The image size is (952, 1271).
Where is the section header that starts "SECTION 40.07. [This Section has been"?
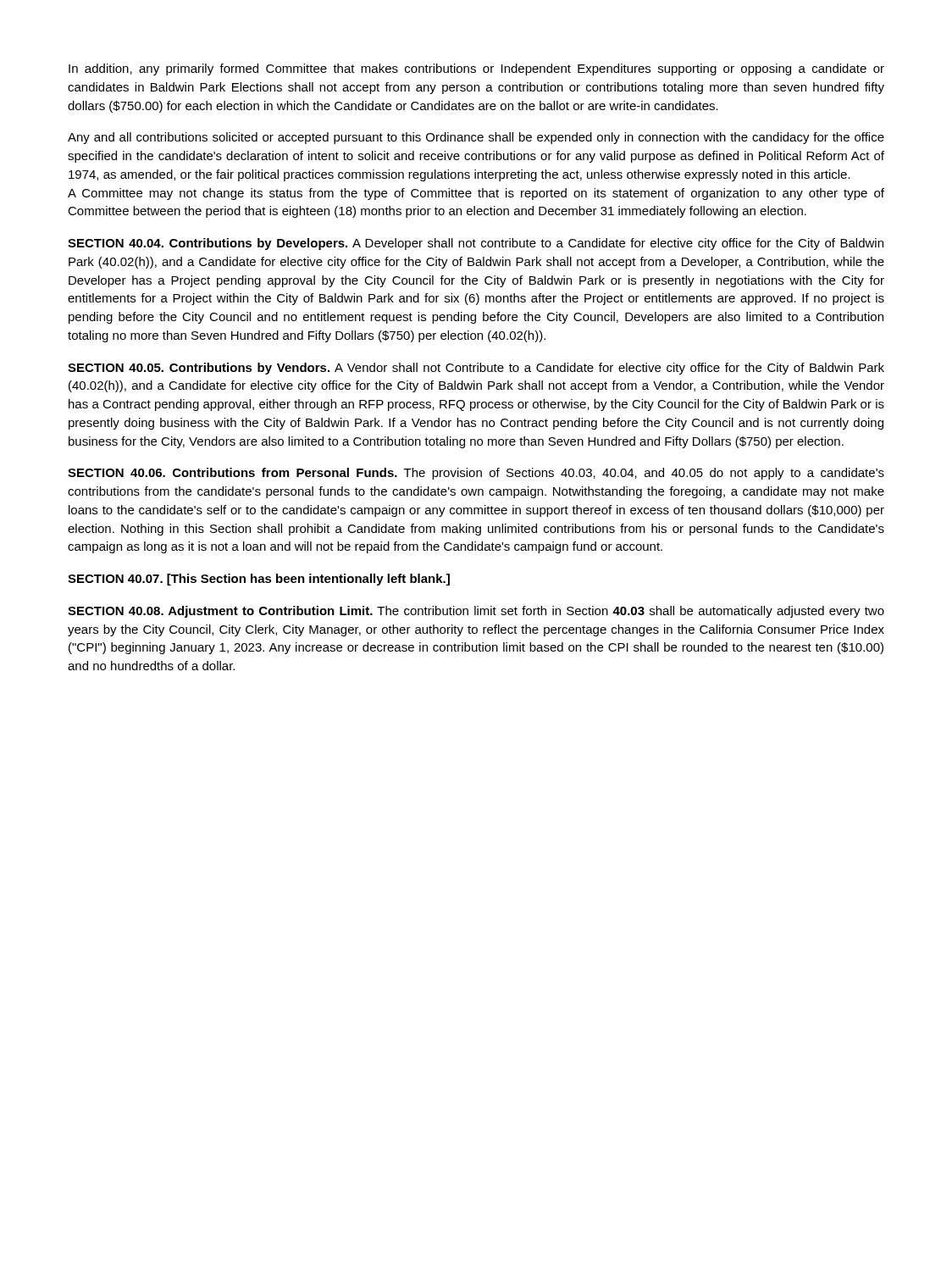[x=259, y=578]
